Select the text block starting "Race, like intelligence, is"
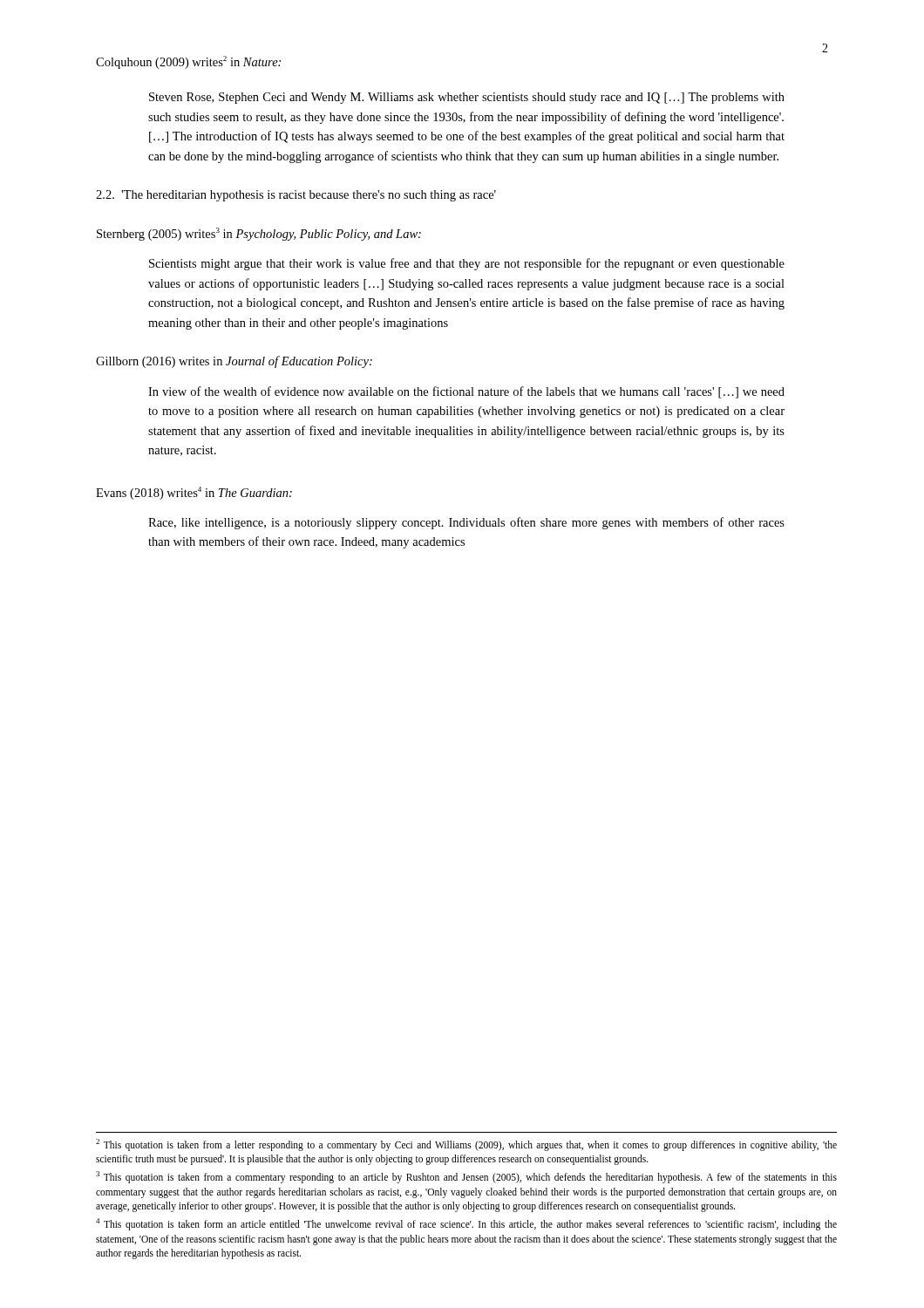This screenshot has width=924, height=1308. coord(466,532)
